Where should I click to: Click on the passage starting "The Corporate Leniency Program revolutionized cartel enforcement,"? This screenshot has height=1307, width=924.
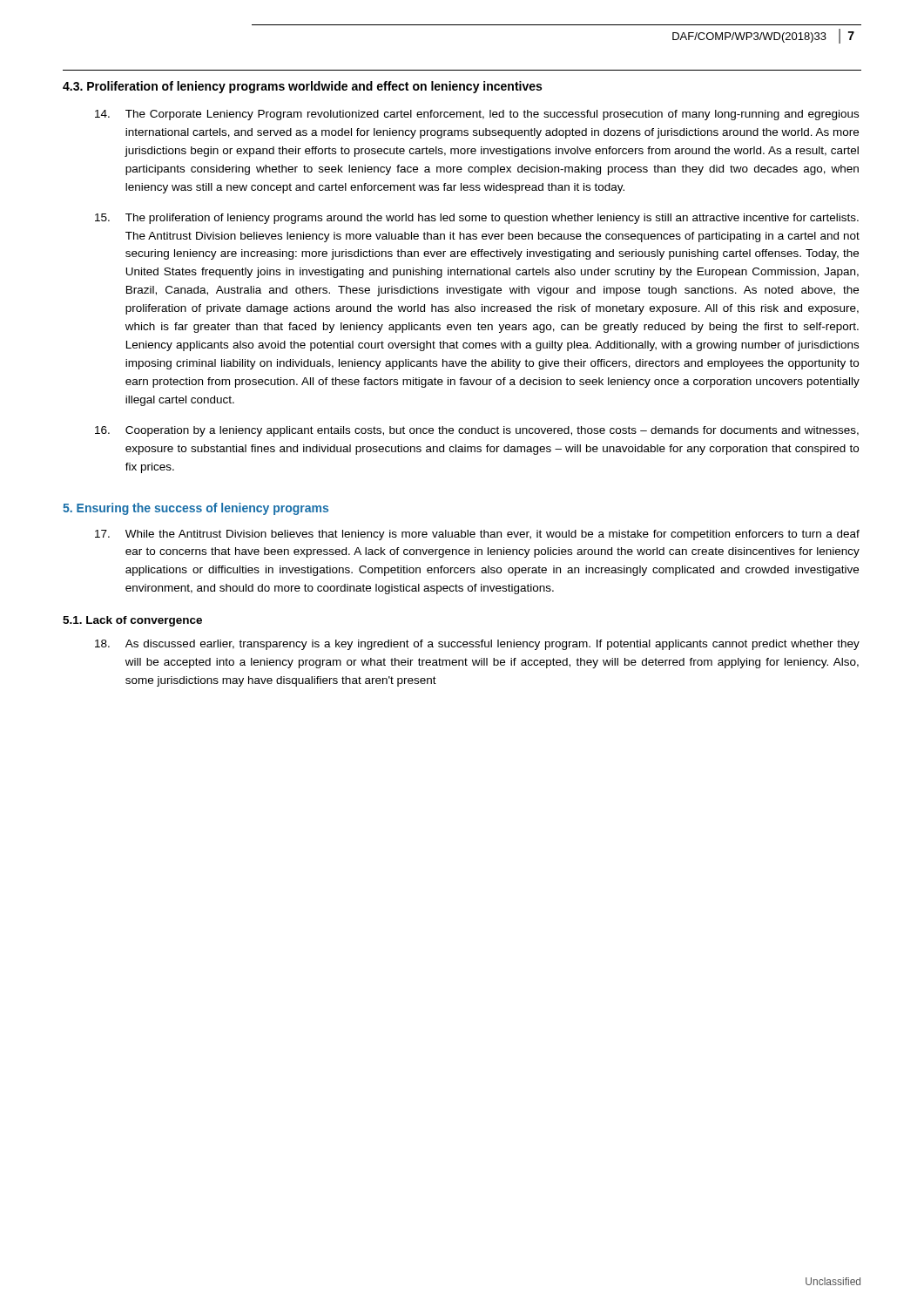[477, 151]
